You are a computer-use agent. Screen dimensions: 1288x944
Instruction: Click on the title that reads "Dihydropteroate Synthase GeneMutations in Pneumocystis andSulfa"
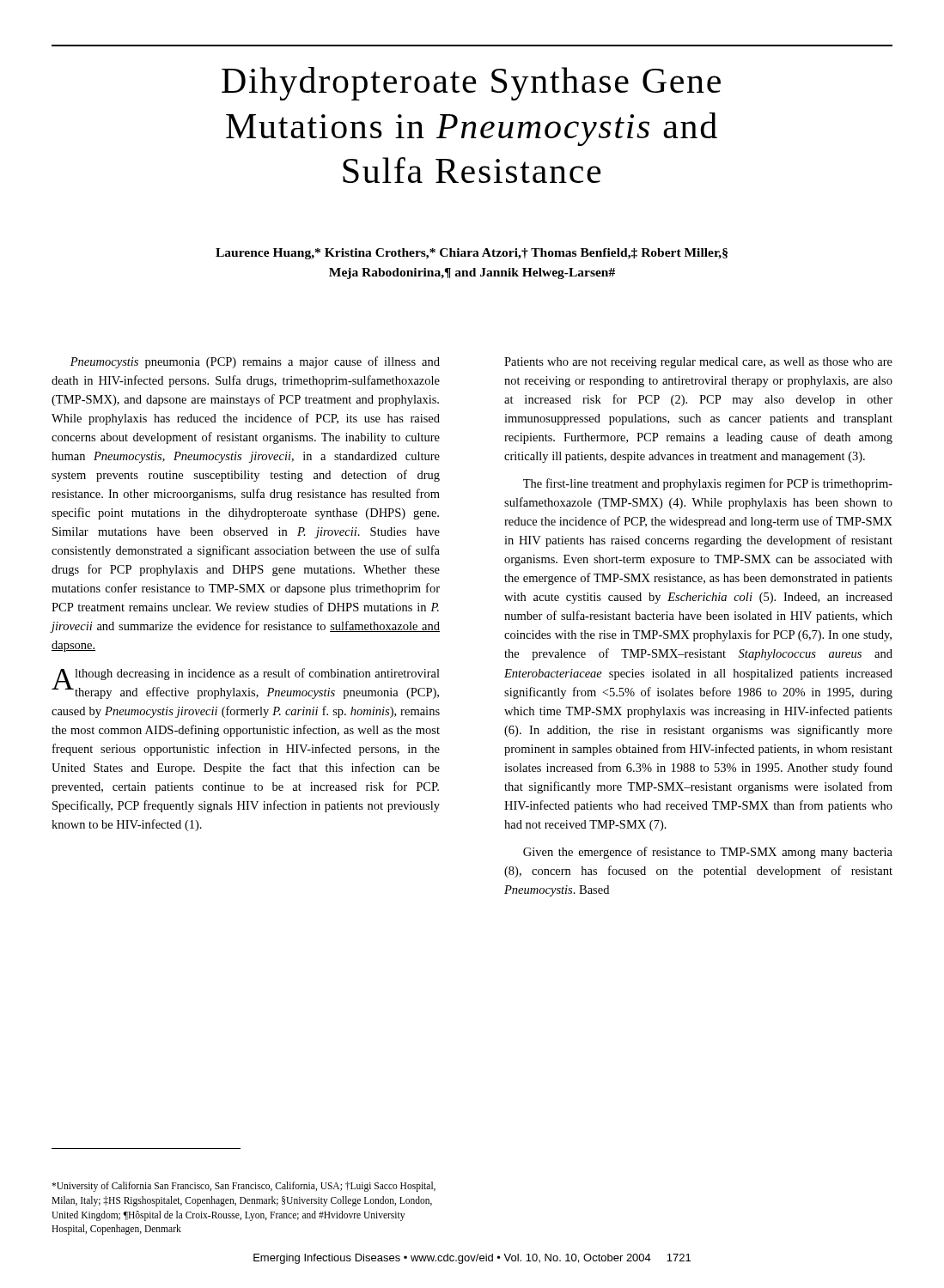[472, 126]
